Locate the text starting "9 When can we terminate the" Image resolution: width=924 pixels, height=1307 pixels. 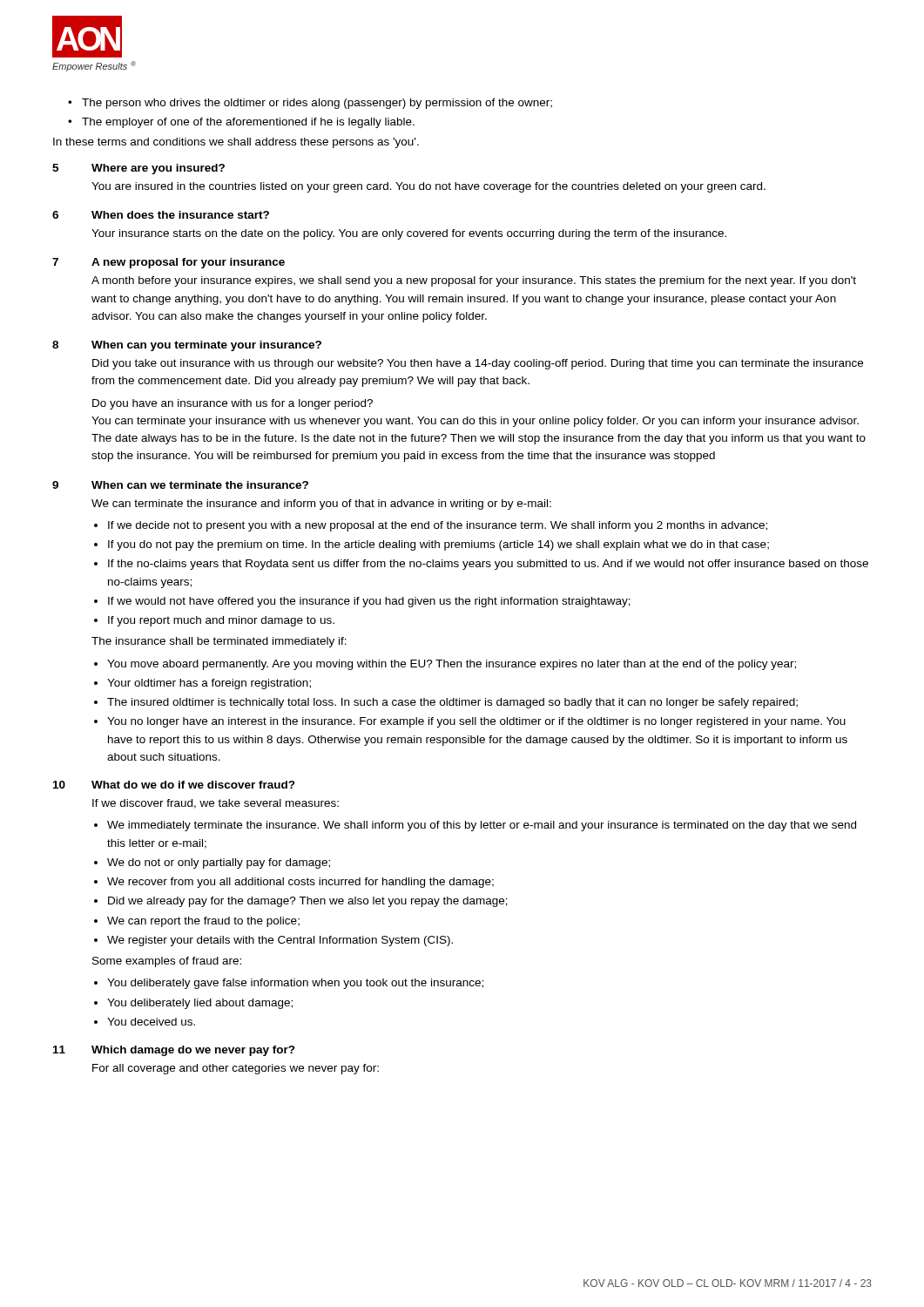(x=180, y=485)
